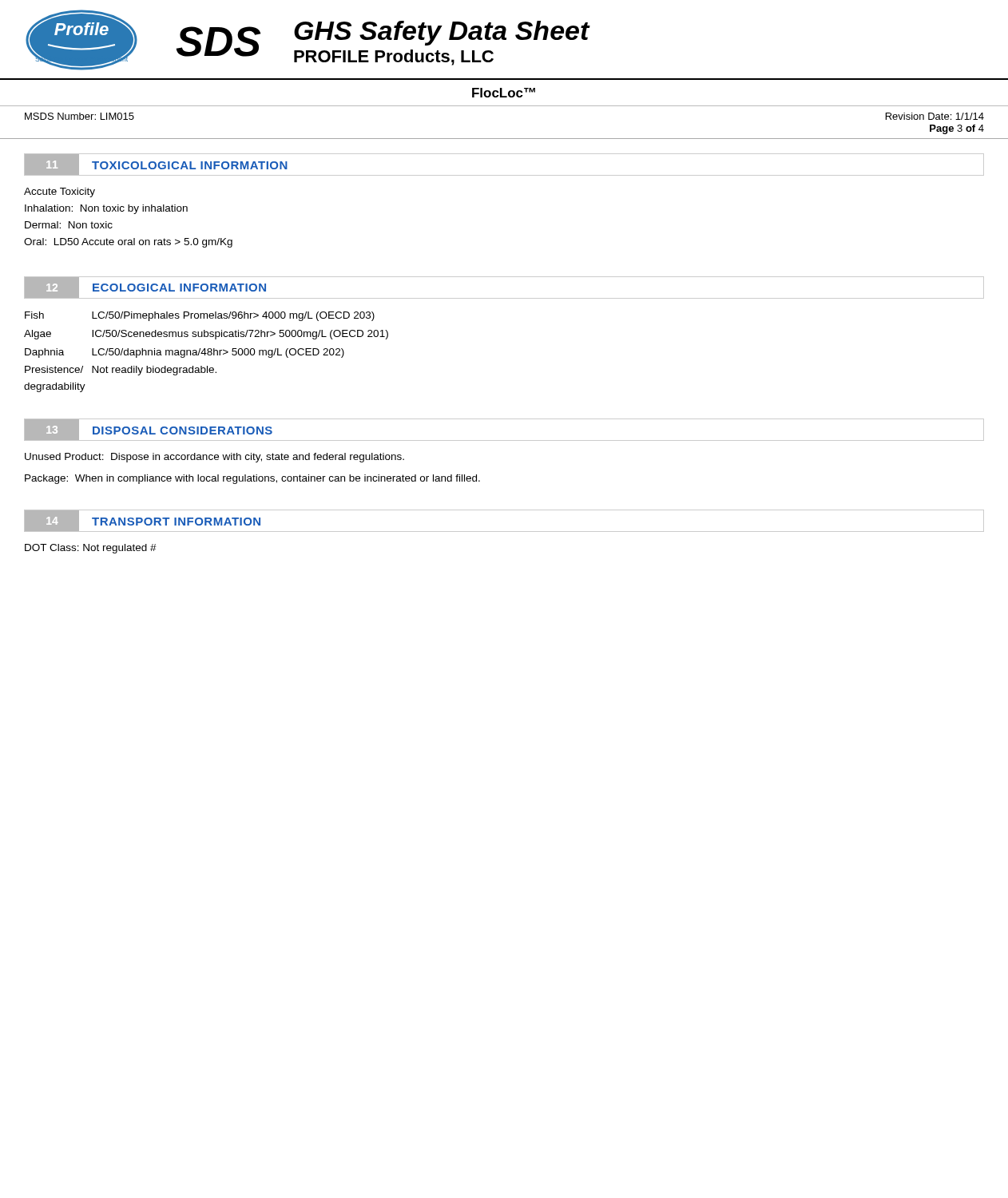Point to the element starting "13 DISPOSAL CONSIDERATIONS"
Image resolution: width=1008 pixels, height=1198 pixels.
[x=504, y=430]
